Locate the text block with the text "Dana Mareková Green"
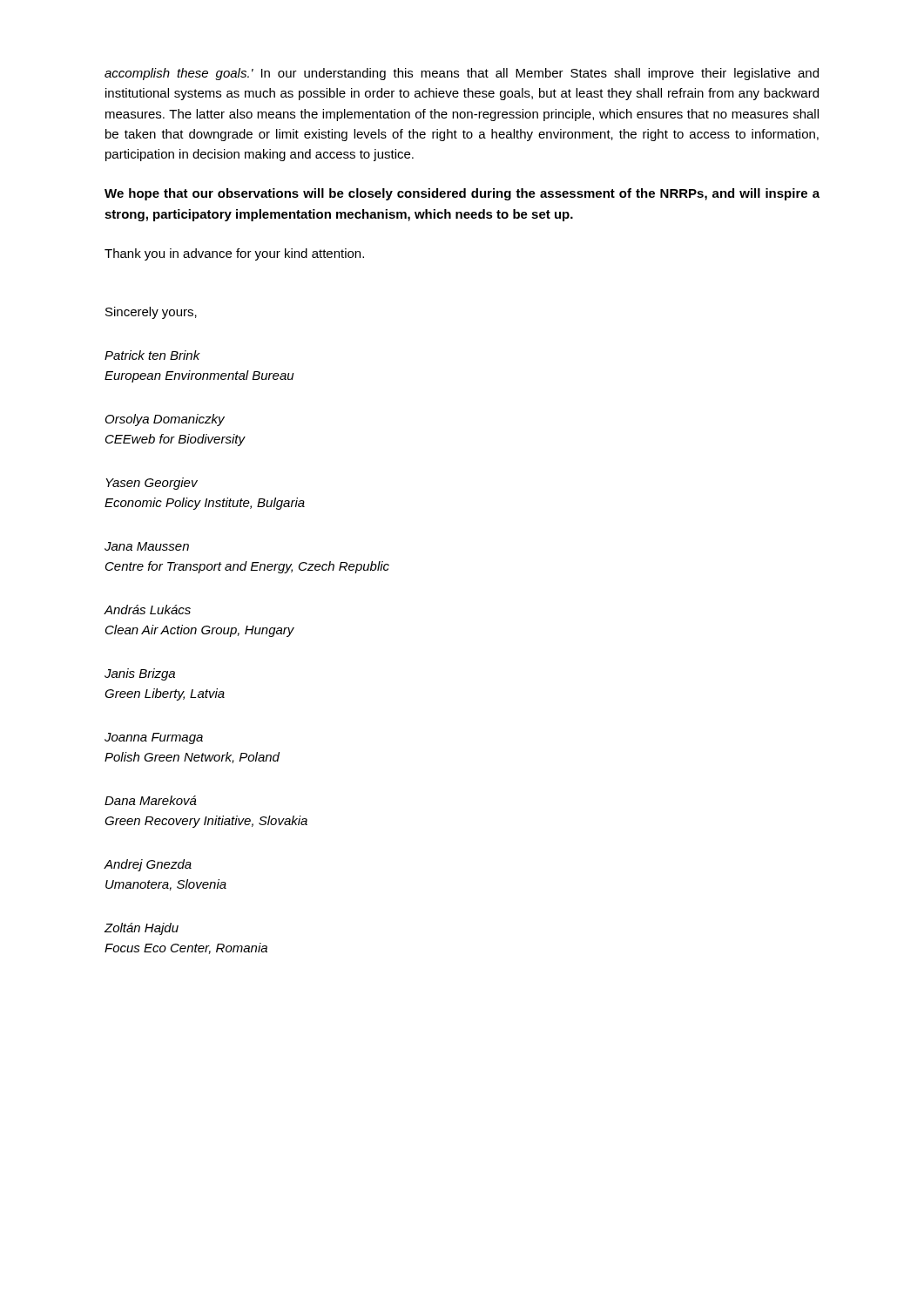924x1307 pixels. 151,800
